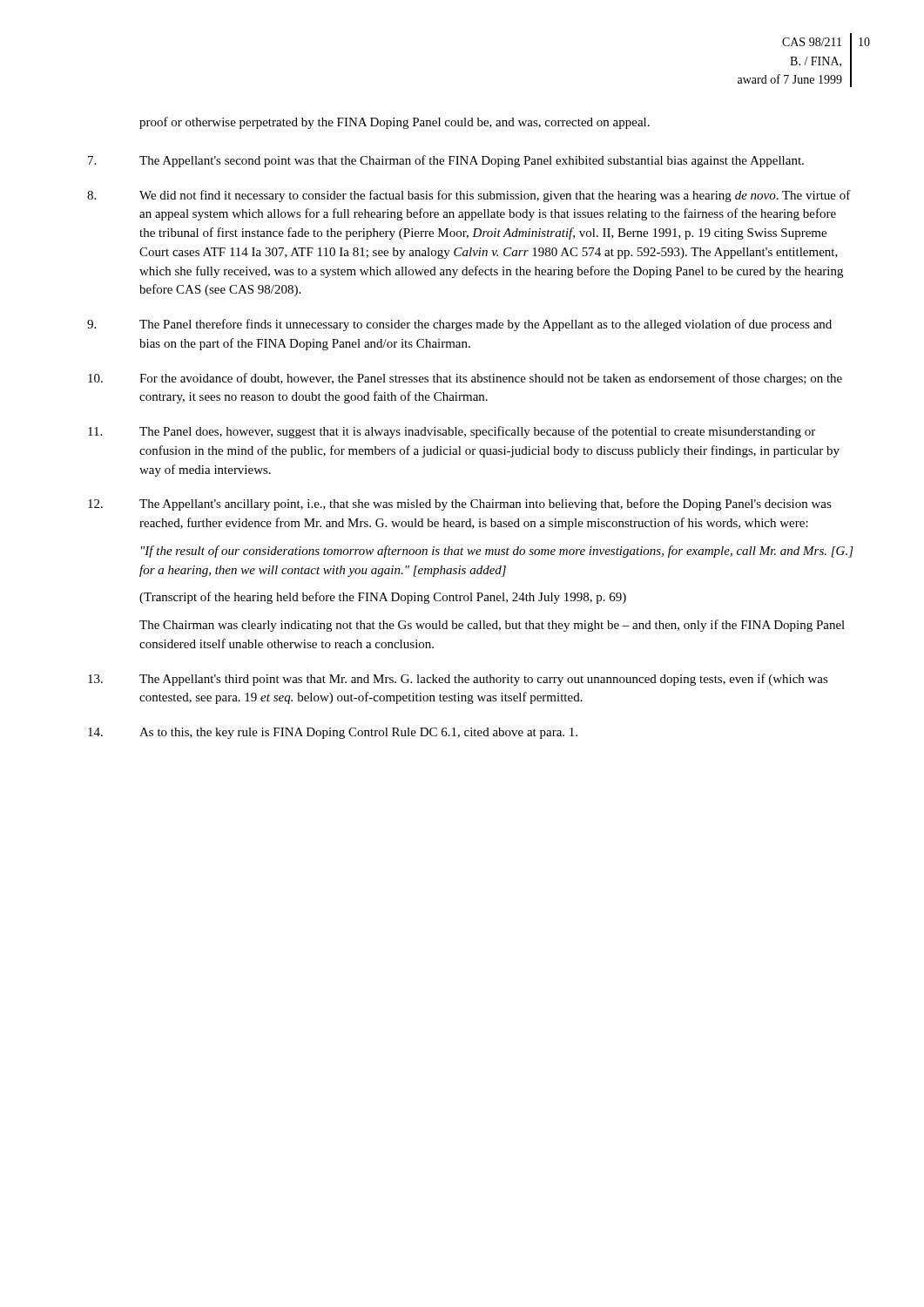Click on the list item that reads "11. The Panel does, however, suggest"

click(x=471, y=451)
